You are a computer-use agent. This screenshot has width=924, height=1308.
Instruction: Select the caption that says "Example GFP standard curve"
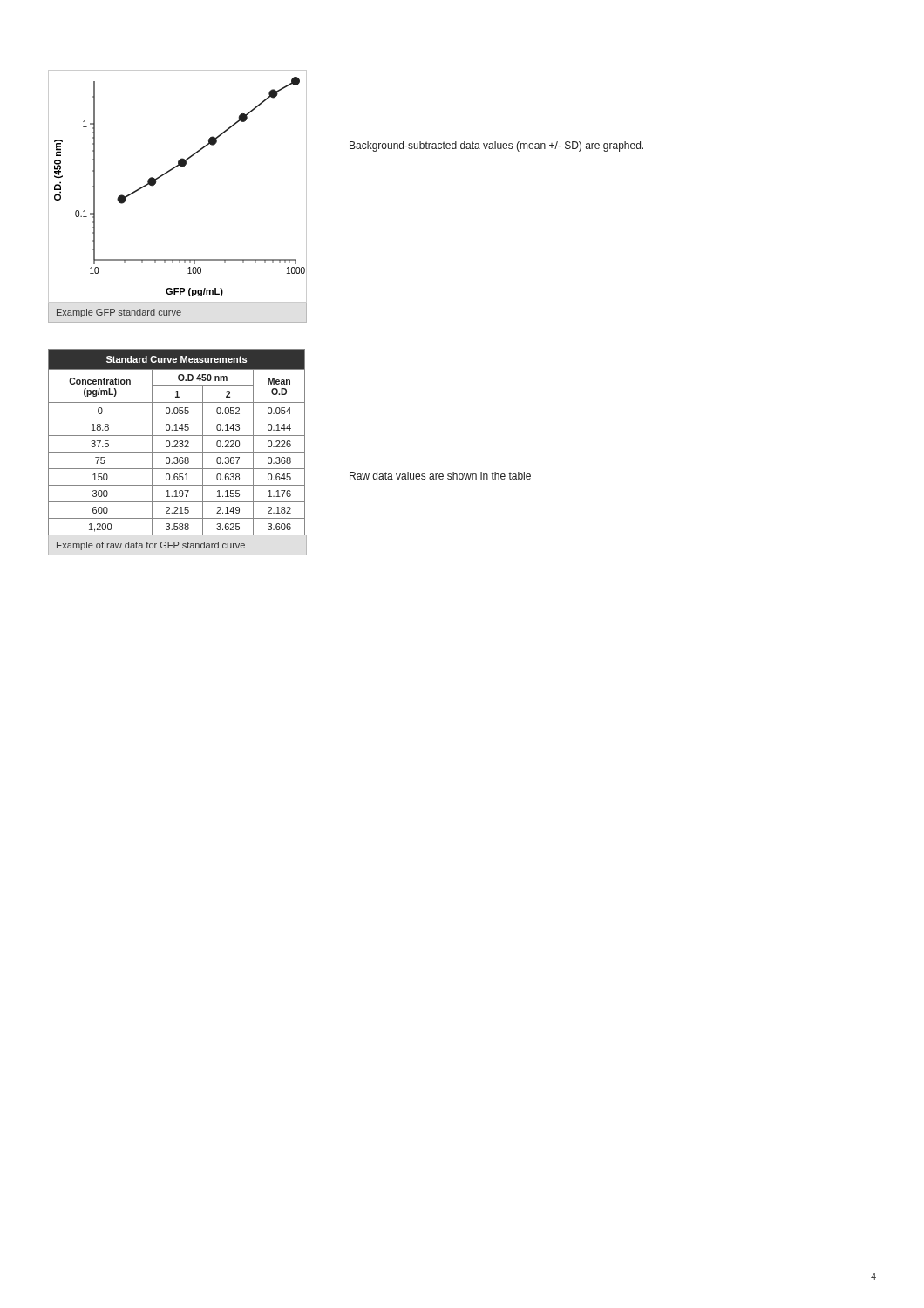pyautogui.click(x=119, y=312)
